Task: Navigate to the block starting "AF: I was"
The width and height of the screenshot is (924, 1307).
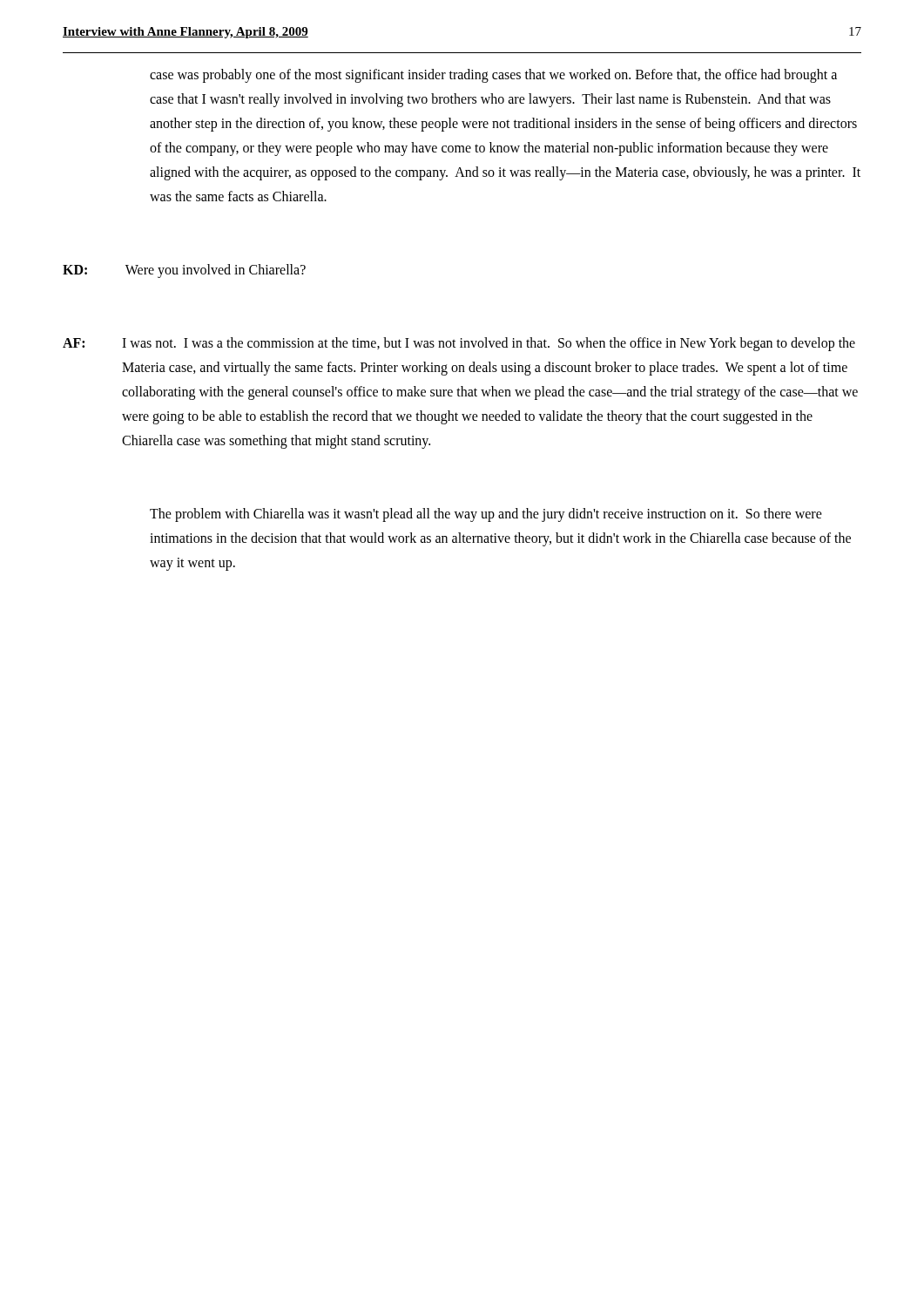Action: click(x=462, y=392)
